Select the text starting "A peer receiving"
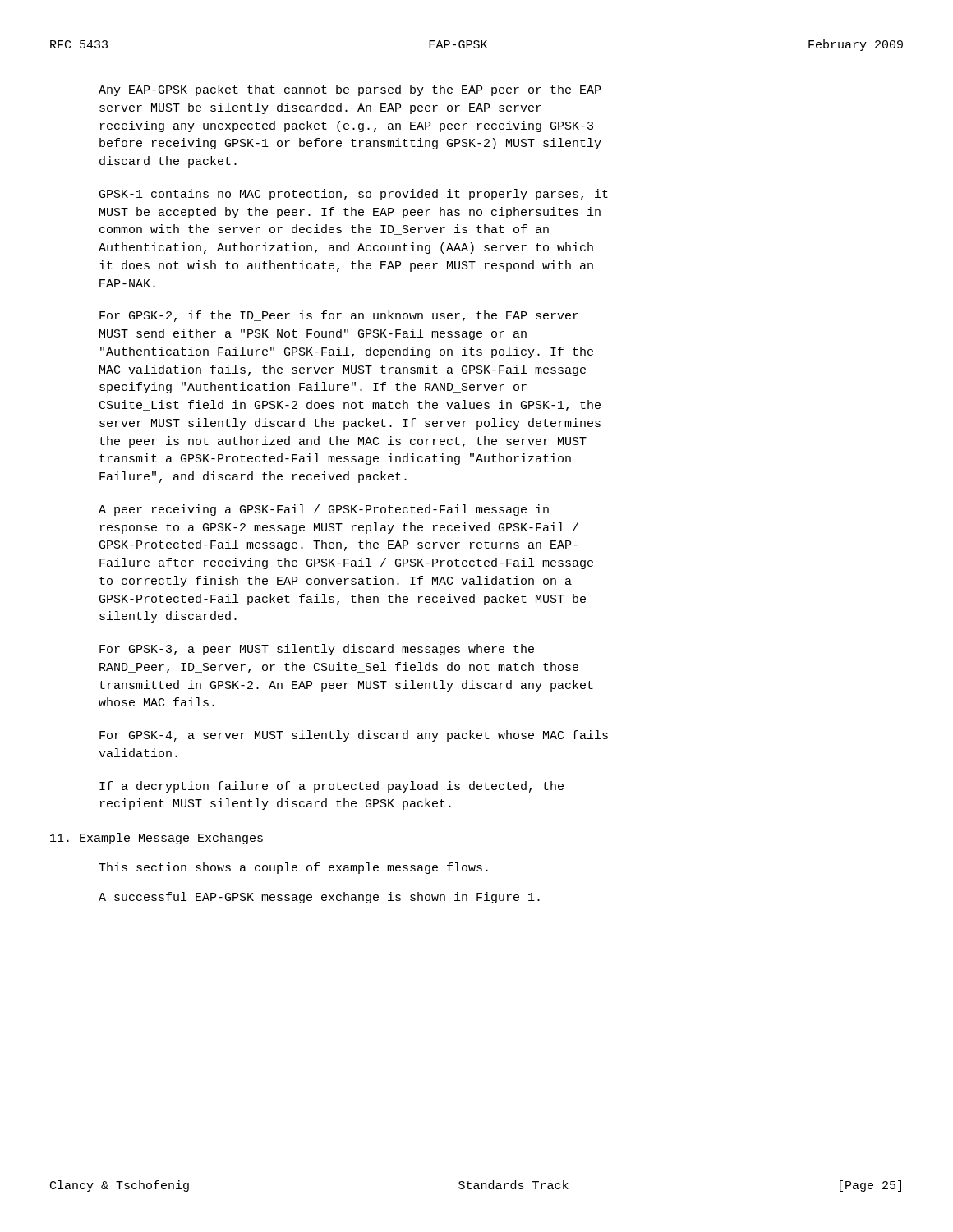 point(346,564)
